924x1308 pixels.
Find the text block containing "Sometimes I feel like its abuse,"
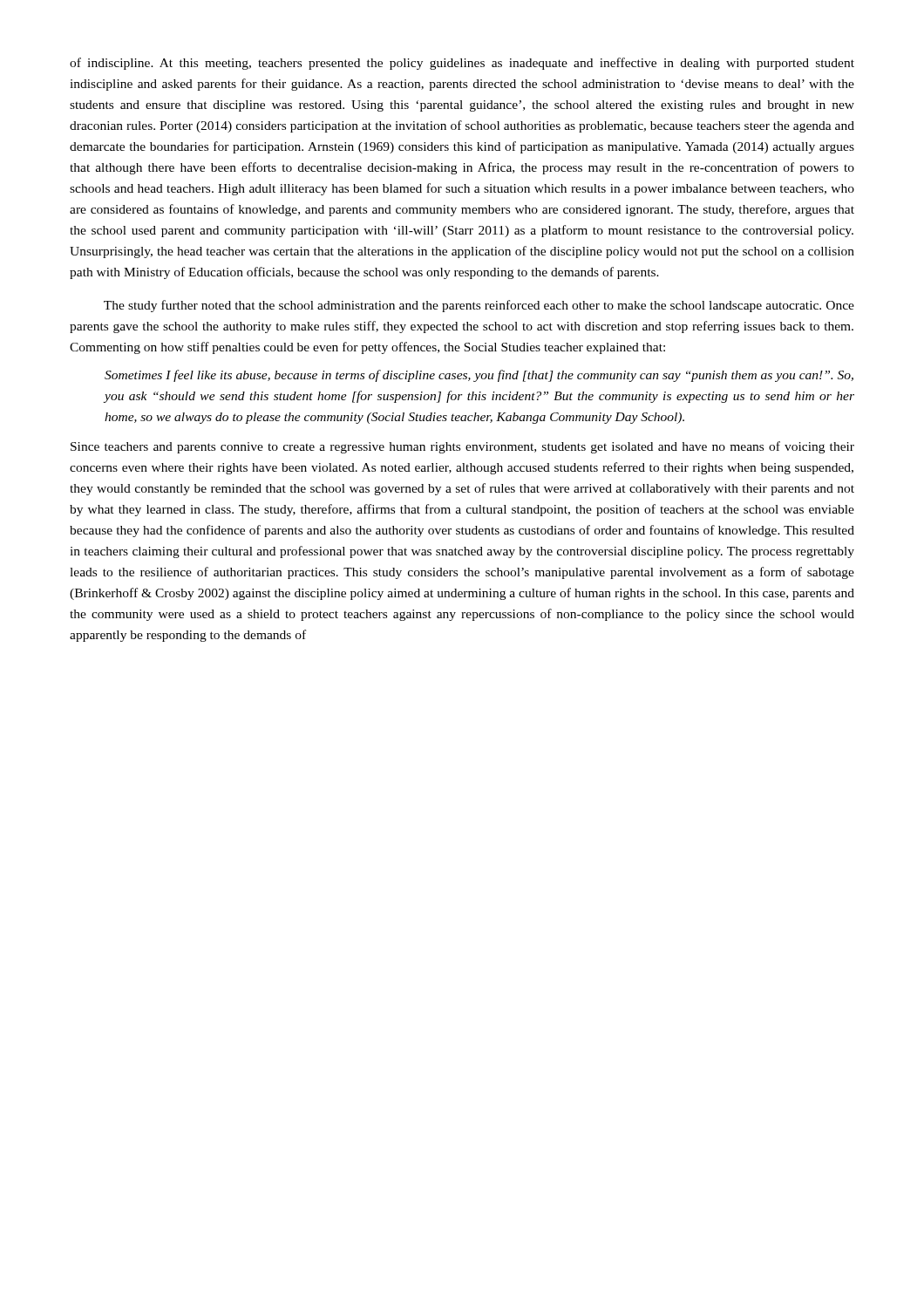coord(479,396)
